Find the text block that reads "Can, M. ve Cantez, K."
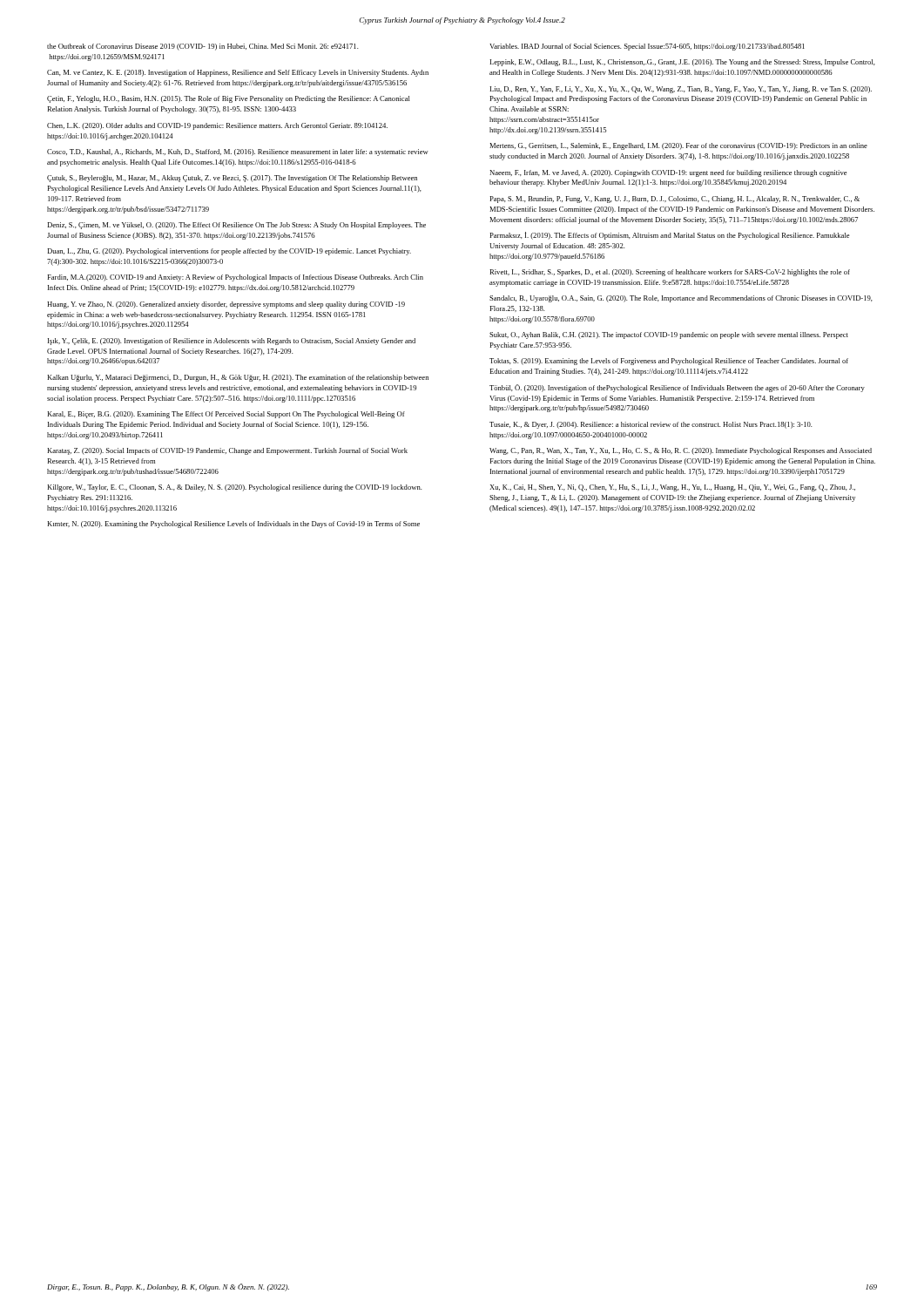The image size is (924, 1307). tap(238, 78)
